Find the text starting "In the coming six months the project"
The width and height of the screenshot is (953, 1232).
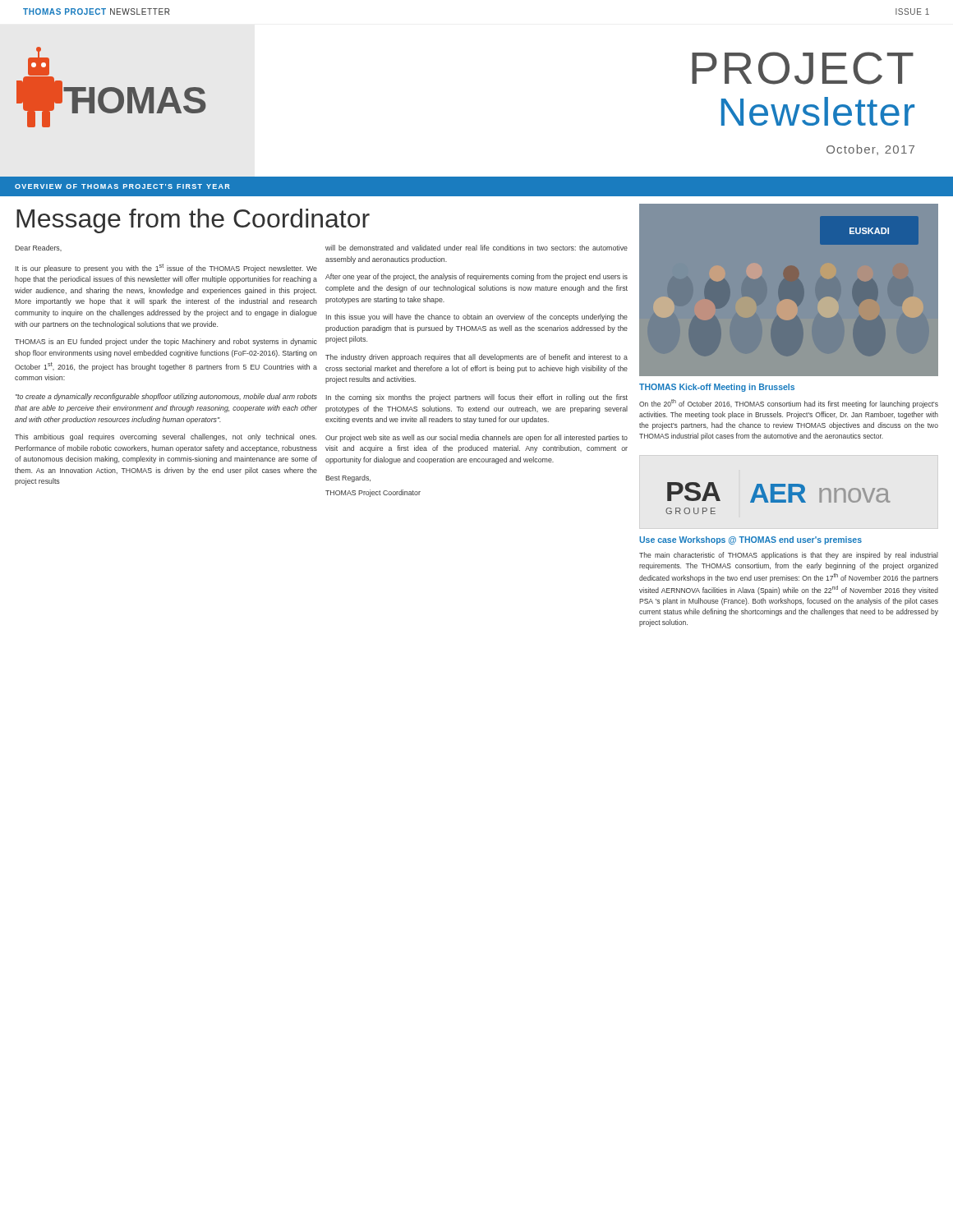tap(476, 409)
